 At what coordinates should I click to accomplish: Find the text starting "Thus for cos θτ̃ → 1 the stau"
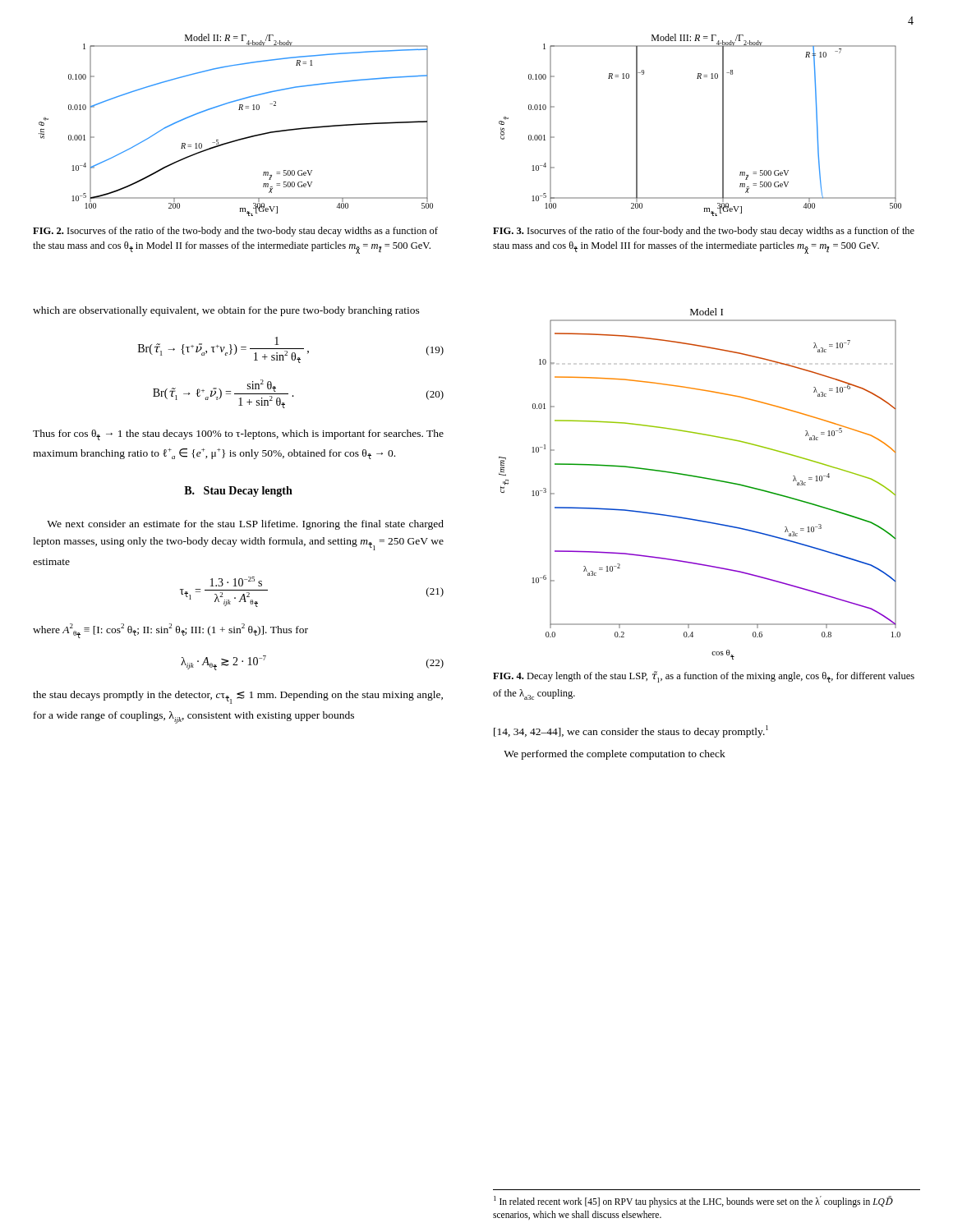[238, 444]
